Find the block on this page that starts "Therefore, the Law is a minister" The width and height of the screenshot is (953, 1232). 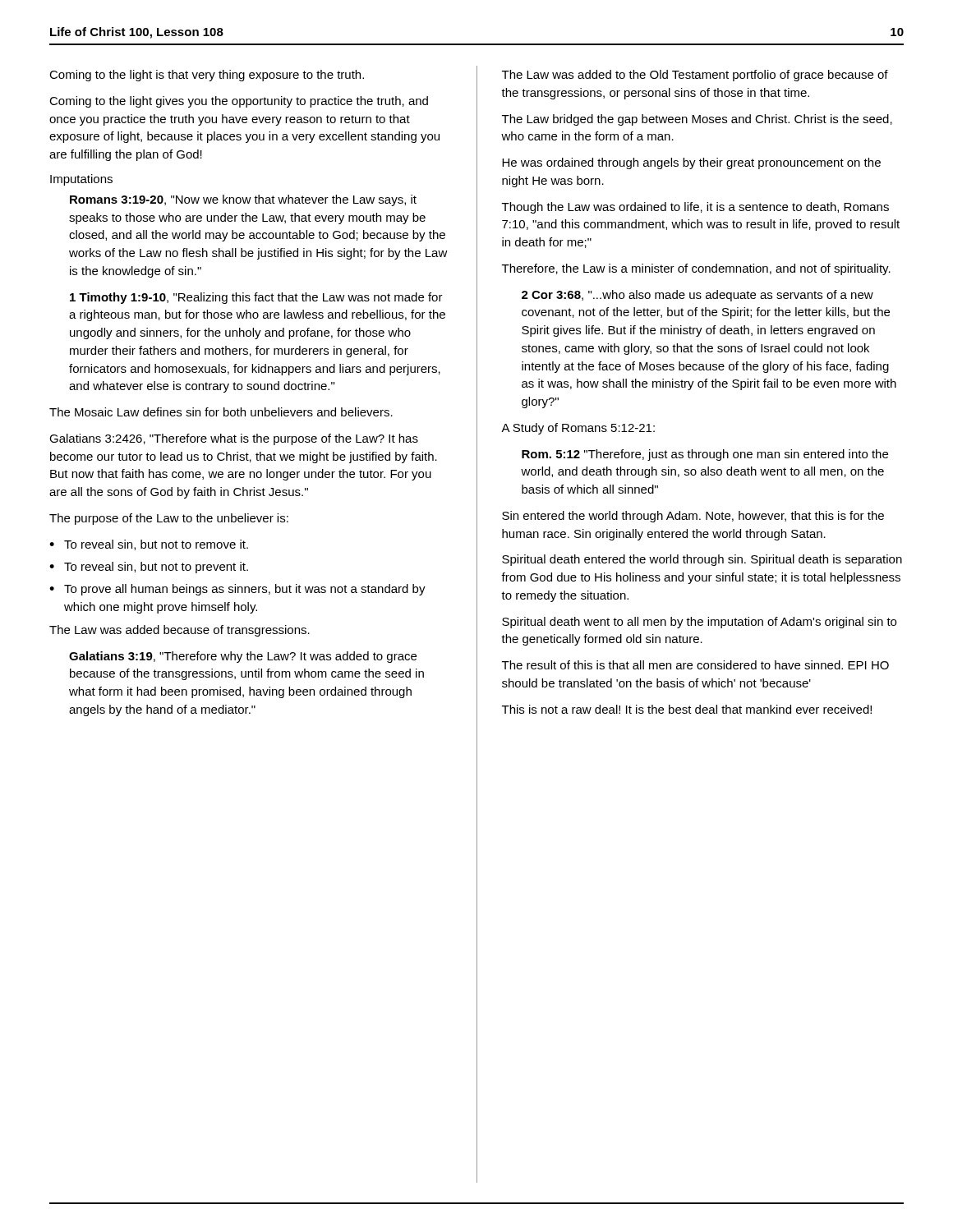point(696,268)
